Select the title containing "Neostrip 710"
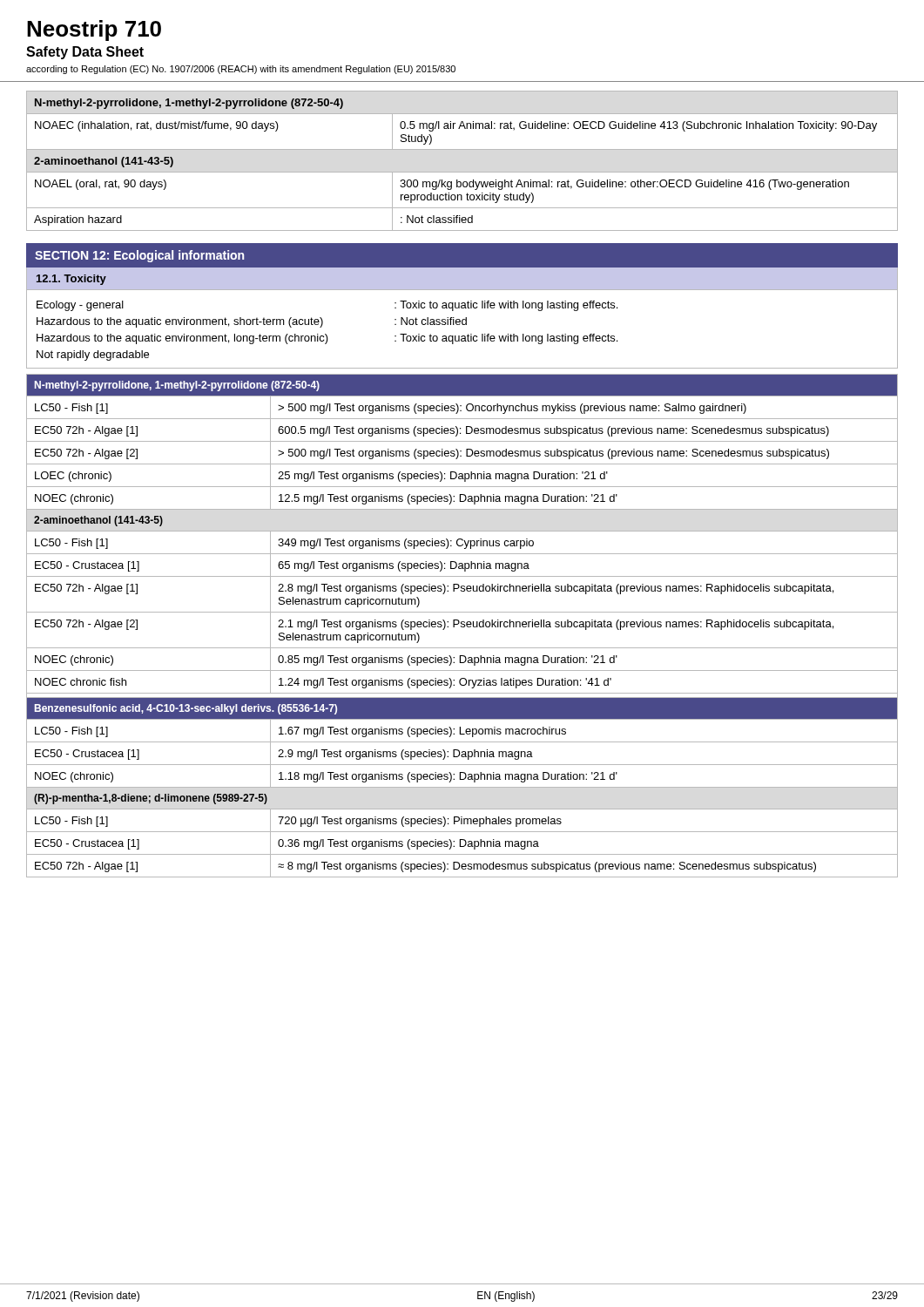This screenshot has width=924, height=1307. pyautogui.click(x=94, y=29)
